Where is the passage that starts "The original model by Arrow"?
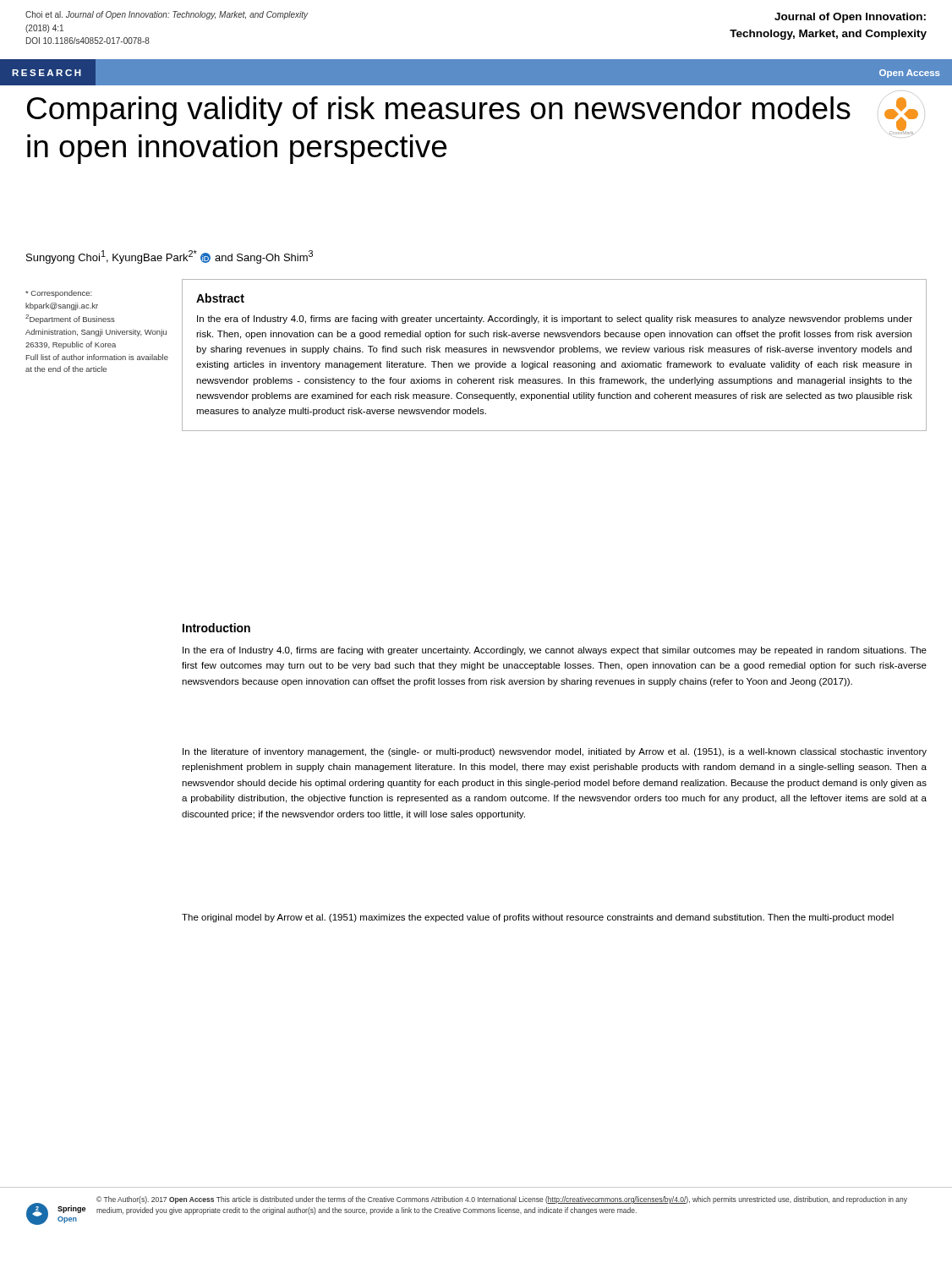 coord(538,917)
